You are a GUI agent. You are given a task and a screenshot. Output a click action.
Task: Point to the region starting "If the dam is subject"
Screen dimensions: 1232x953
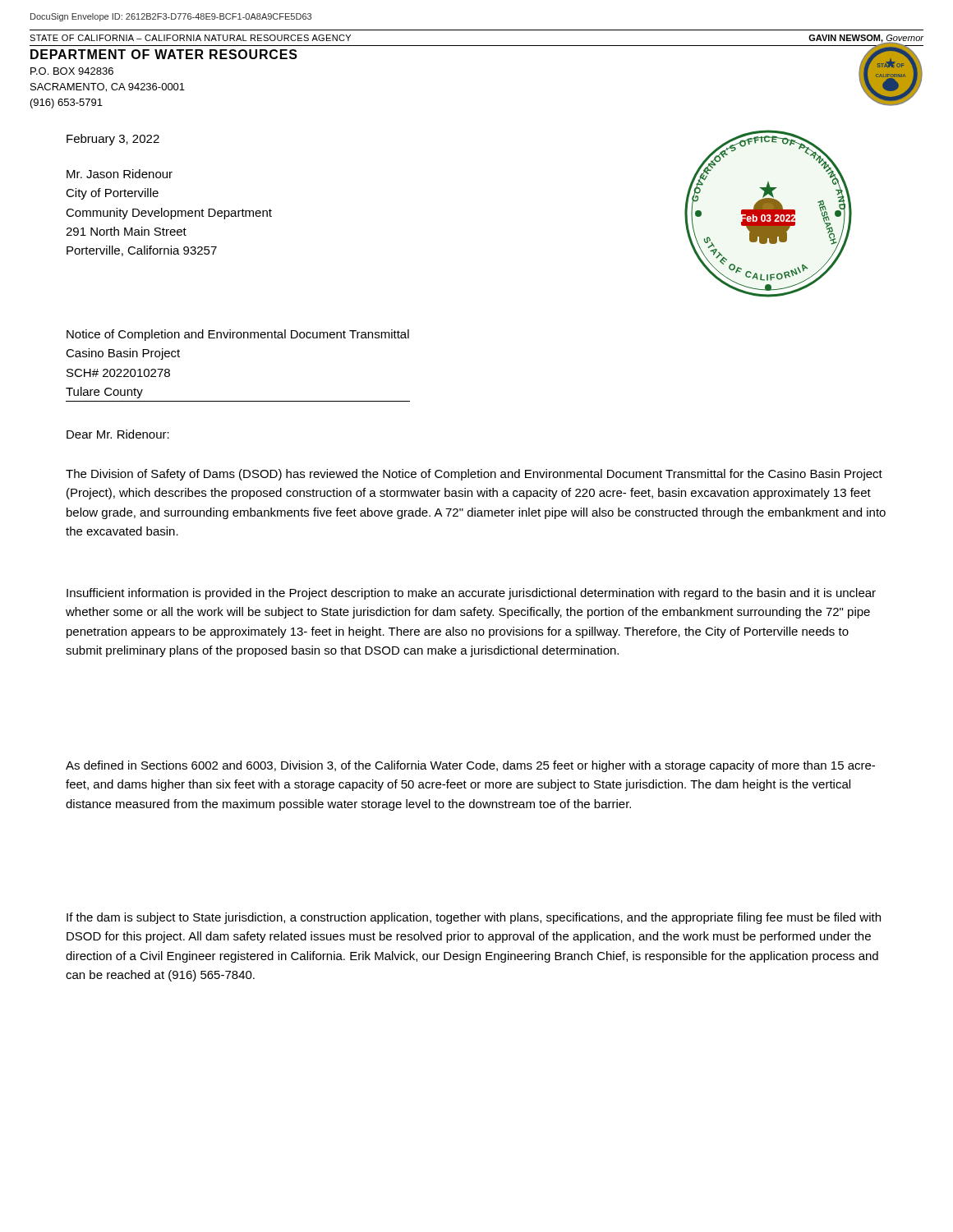tap(474, 946)
